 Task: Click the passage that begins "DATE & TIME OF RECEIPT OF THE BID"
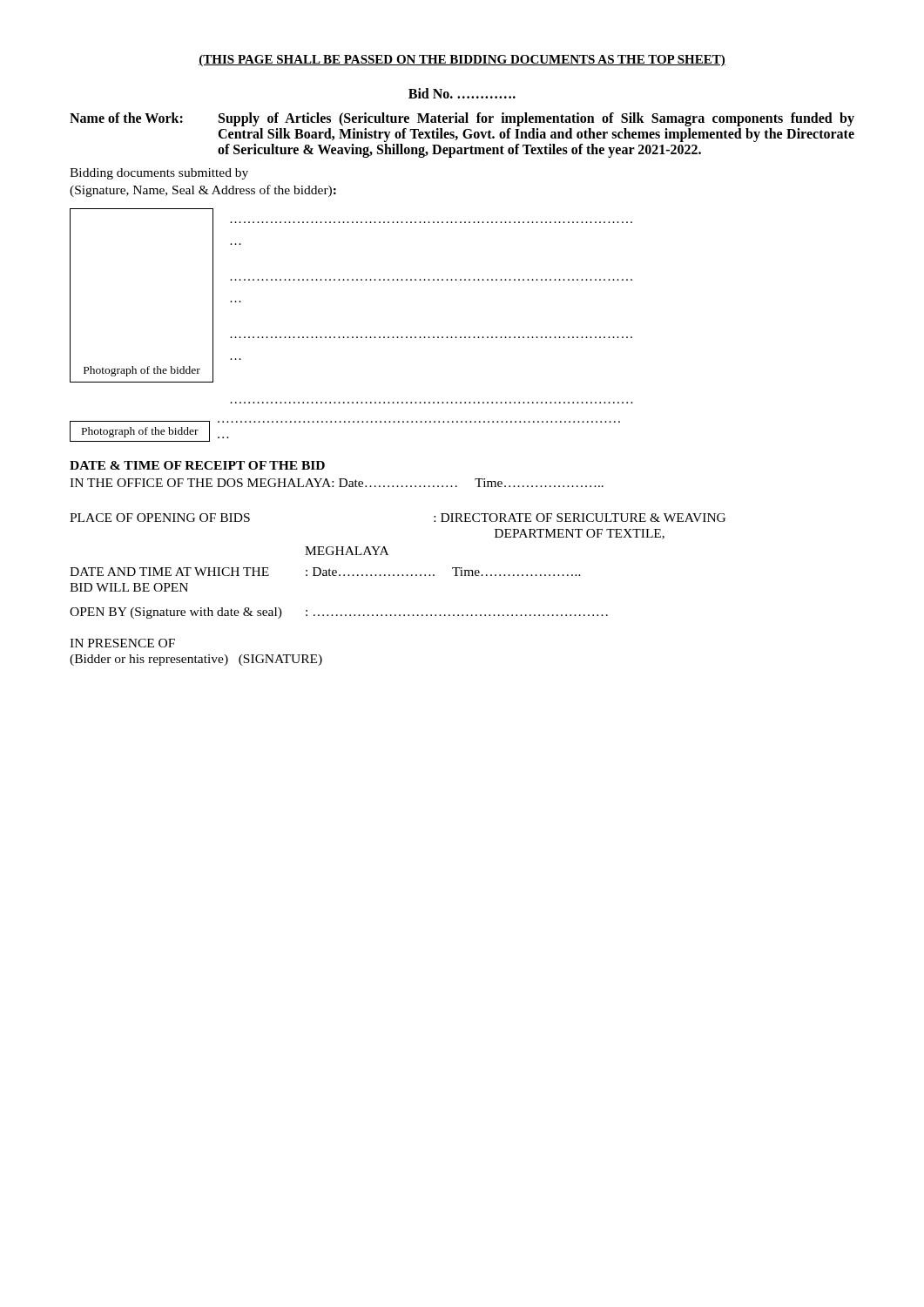(x=197, y=465)
